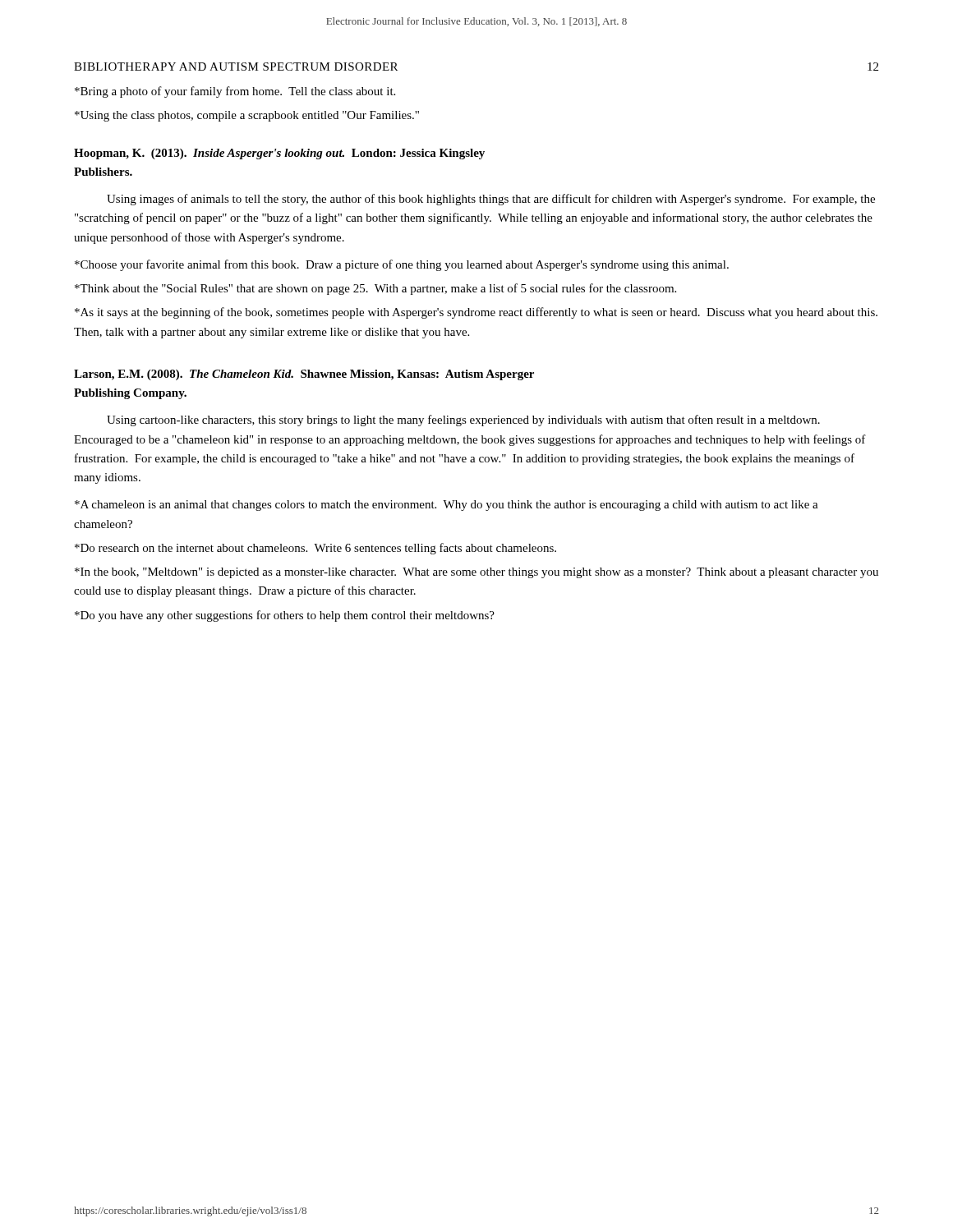Point to the text block starting "Using images of animals"
This screenshot has height=1232, width=953.
[x=476, y=218]
